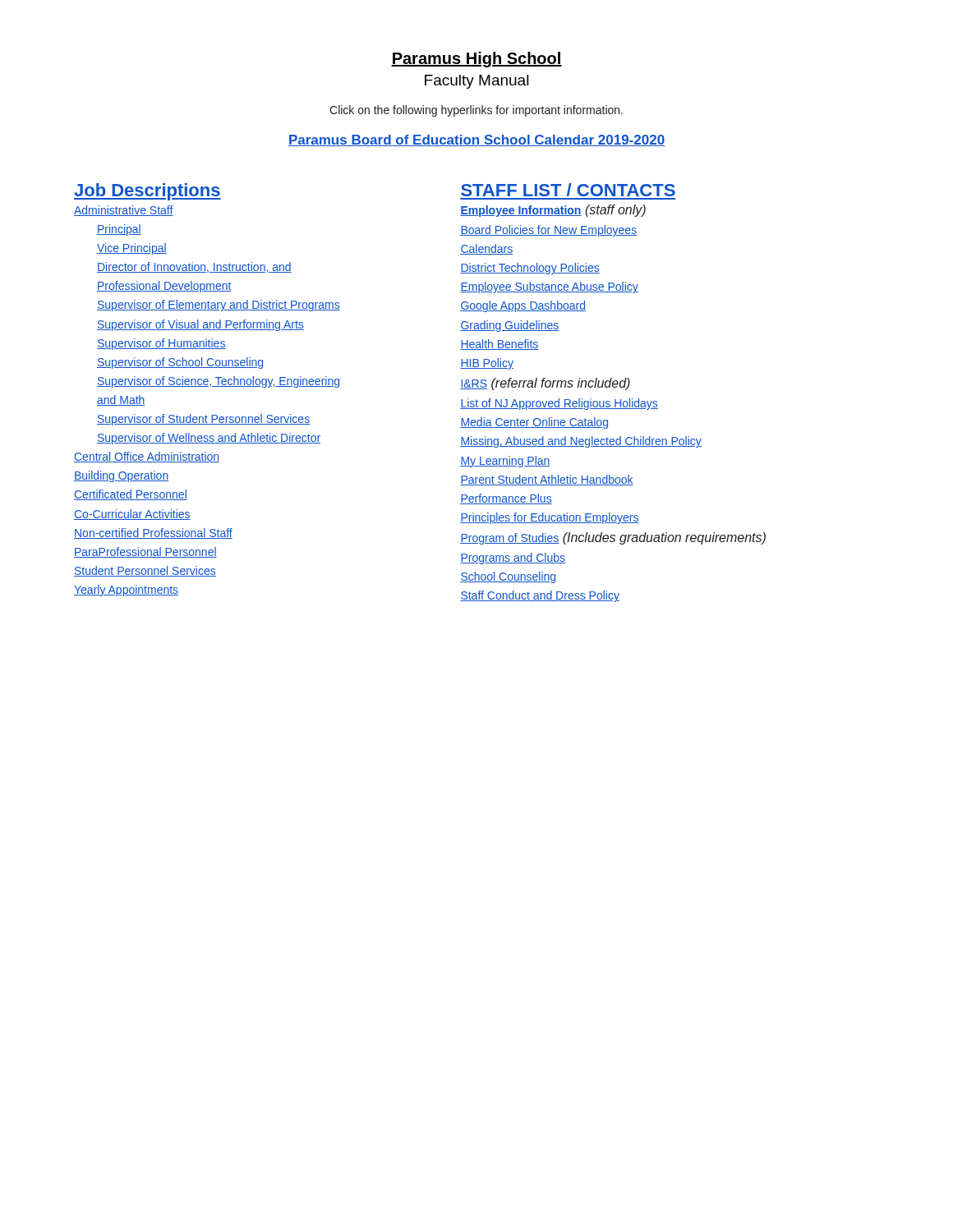Find the list item that says "Board Policies for New Employees"
This screenshot has height=1232, width=953.
pyautogui.click(x=548, y=231)
